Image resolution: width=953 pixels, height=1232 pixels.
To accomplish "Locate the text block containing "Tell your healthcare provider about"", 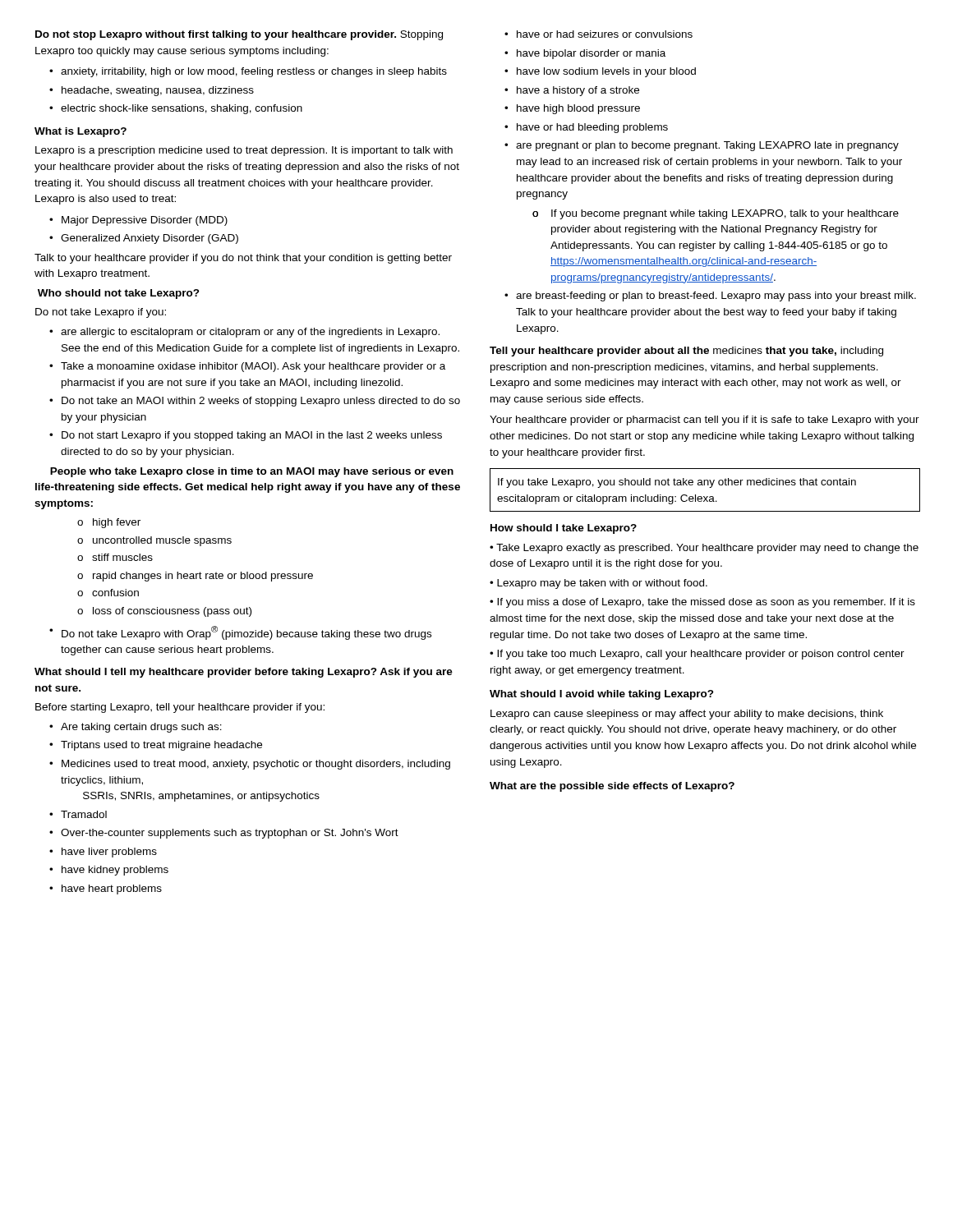I will (695, 374).
